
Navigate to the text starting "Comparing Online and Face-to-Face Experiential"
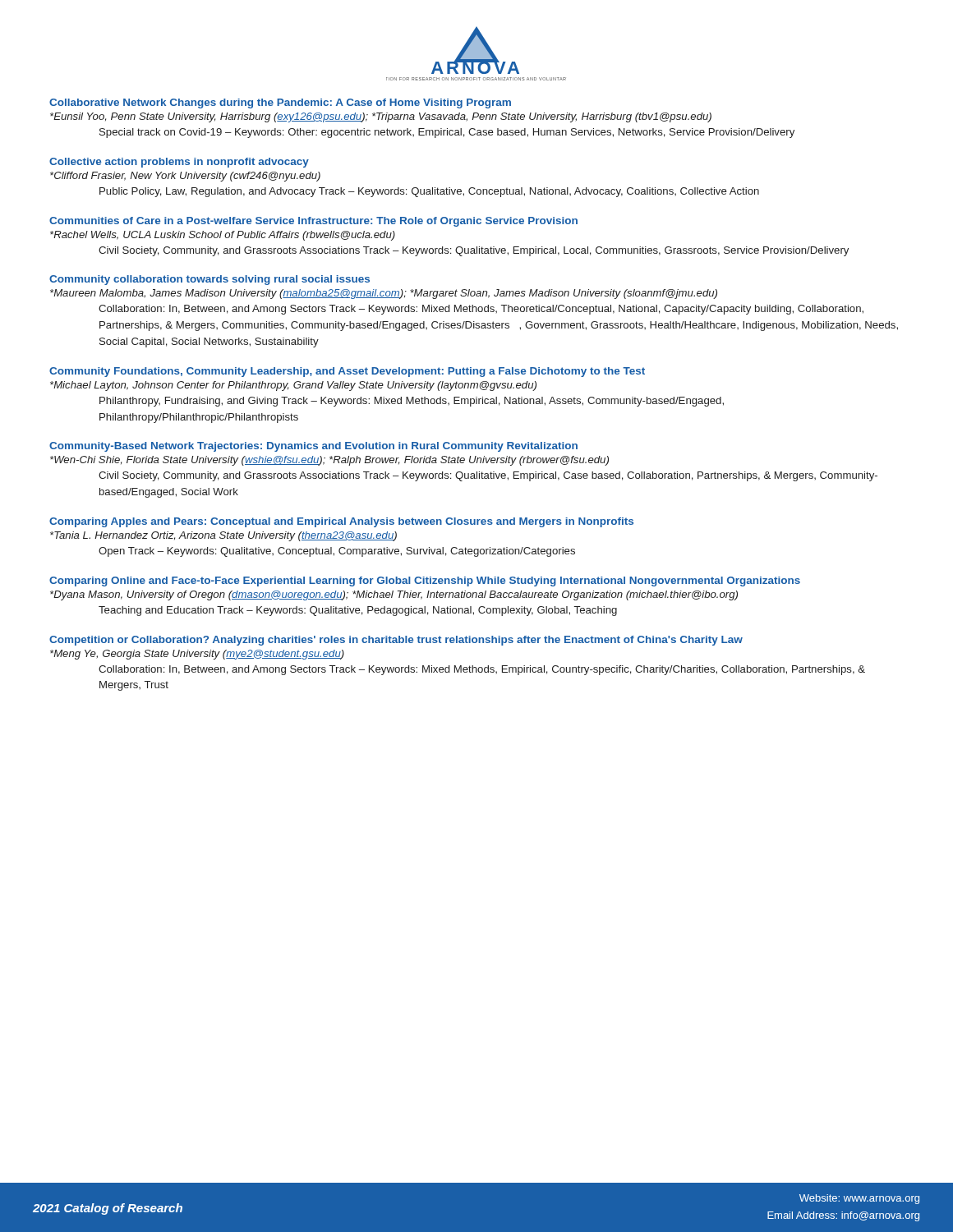coord(425,580)
